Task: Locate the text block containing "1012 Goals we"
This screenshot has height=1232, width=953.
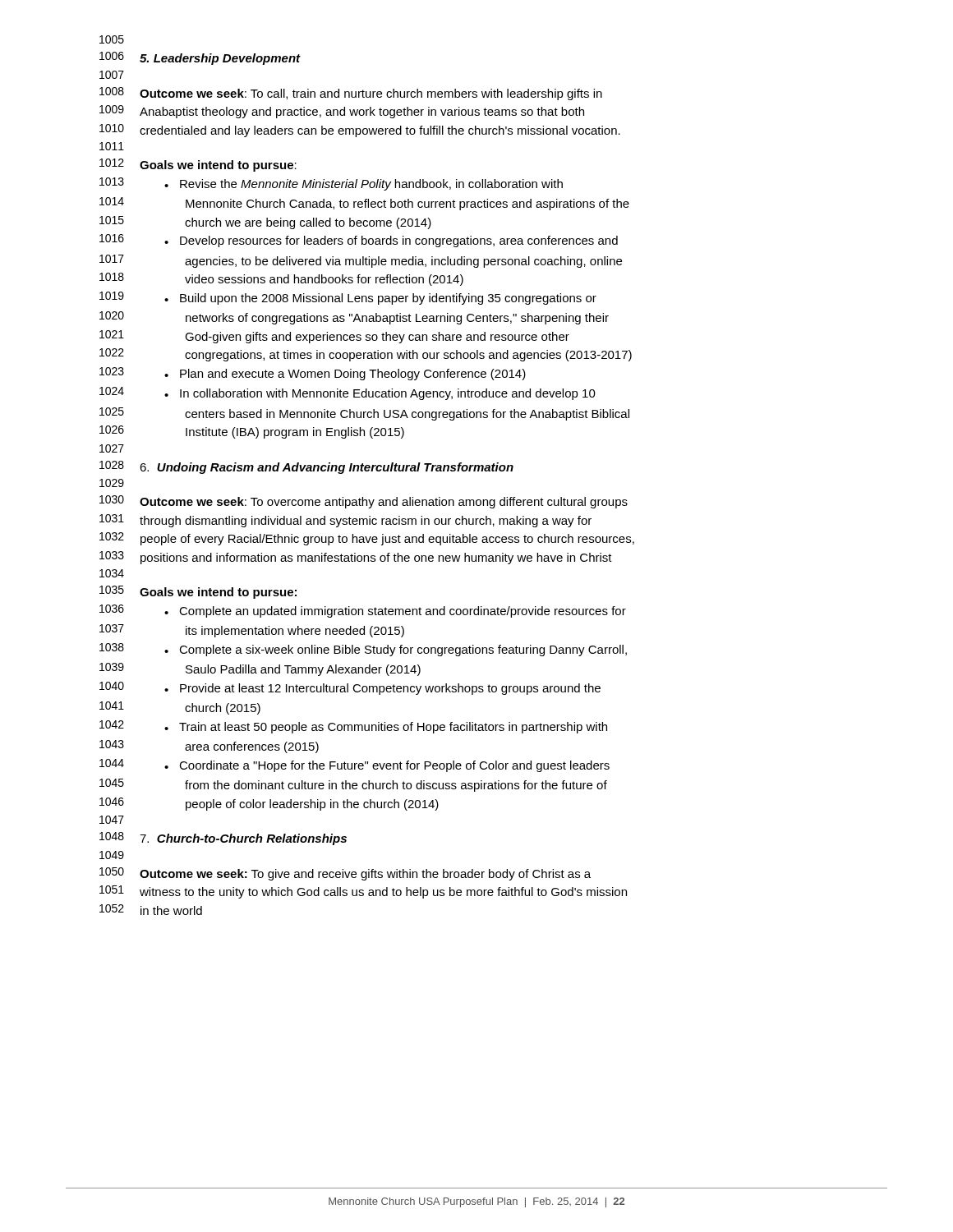Action: (198, 165)
